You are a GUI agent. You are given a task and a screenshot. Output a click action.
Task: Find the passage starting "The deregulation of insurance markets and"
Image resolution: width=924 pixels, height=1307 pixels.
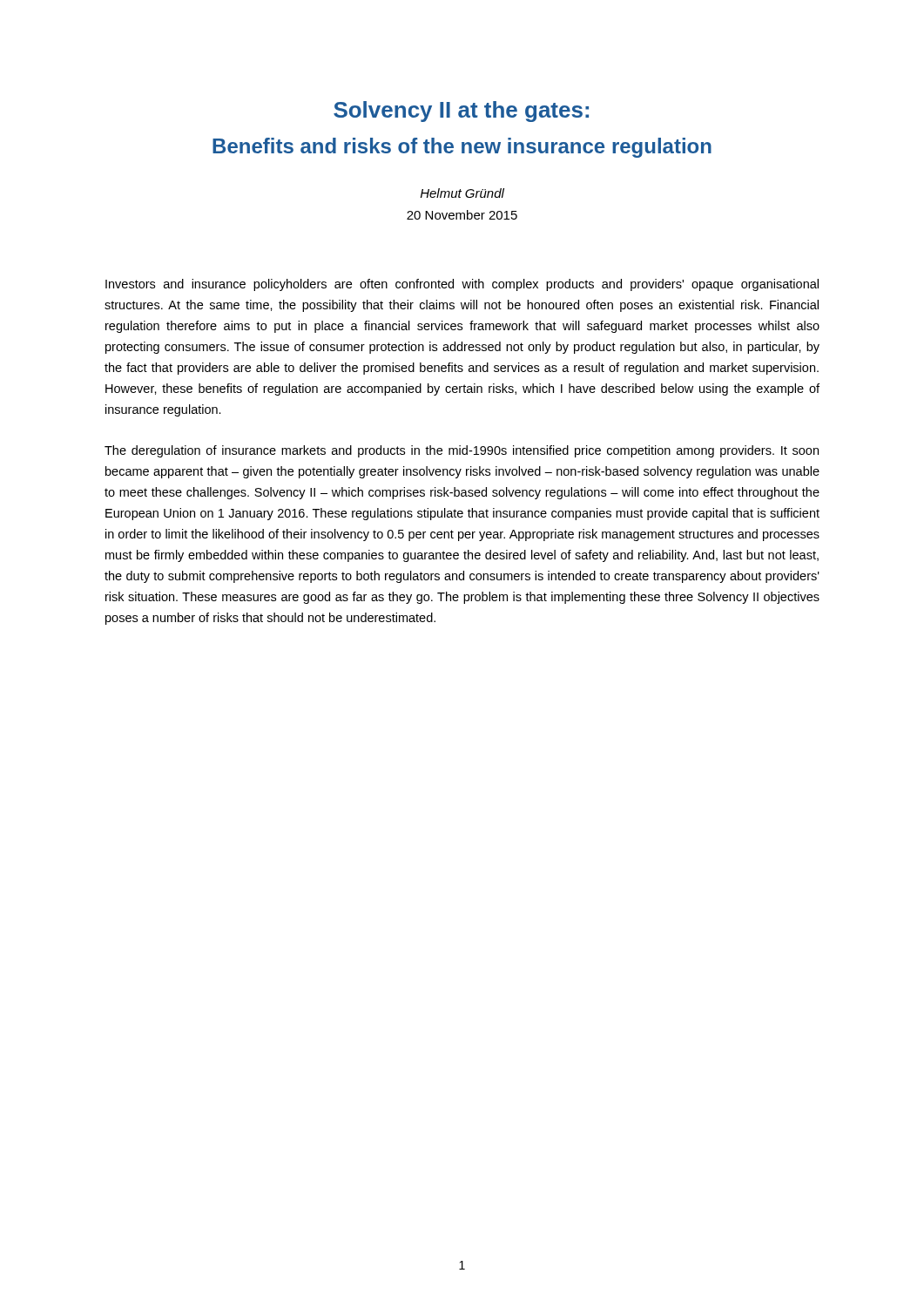pos(462,534)
